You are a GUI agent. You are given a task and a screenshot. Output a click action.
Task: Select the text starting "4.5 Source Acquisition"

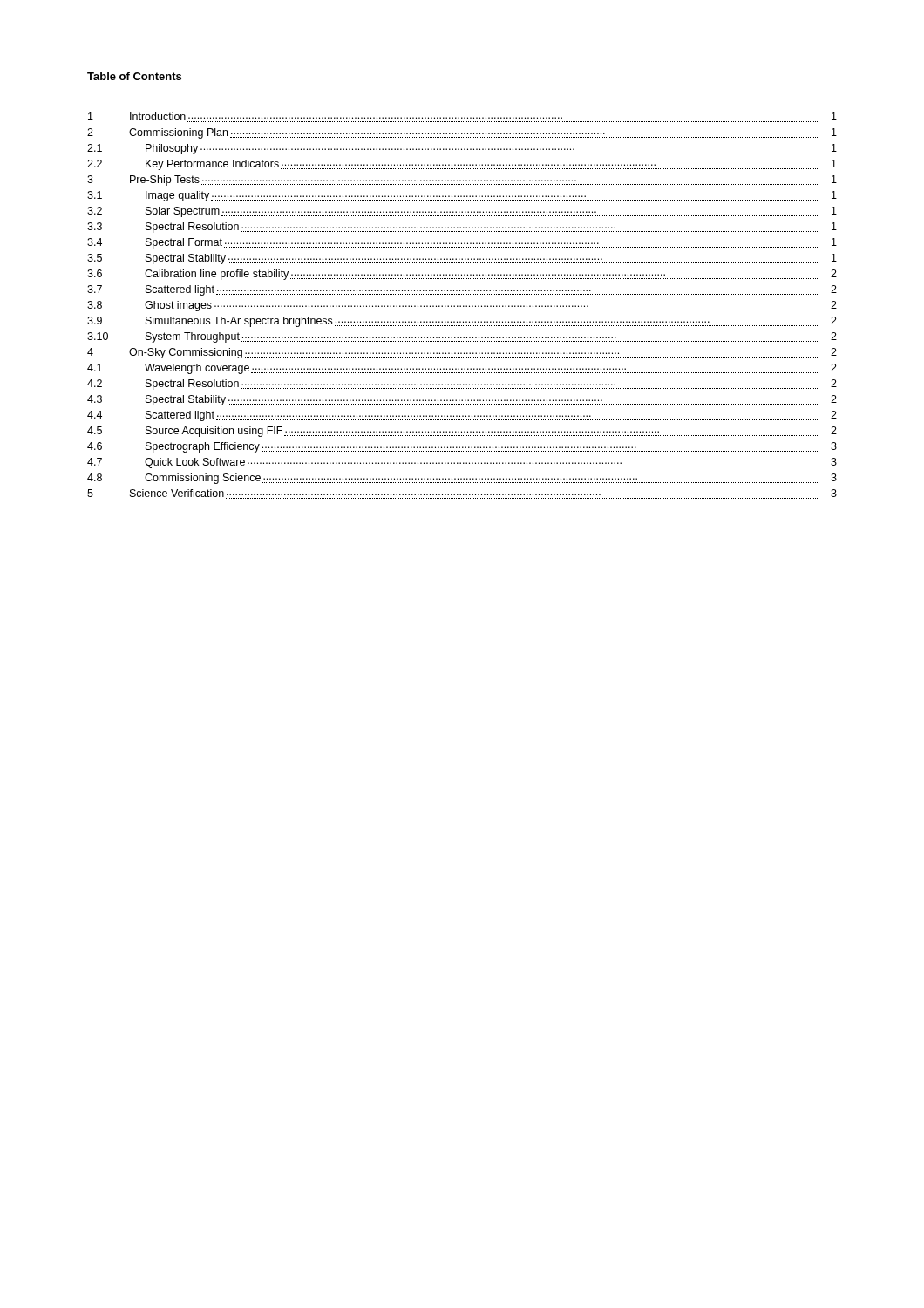click(462, 431)
